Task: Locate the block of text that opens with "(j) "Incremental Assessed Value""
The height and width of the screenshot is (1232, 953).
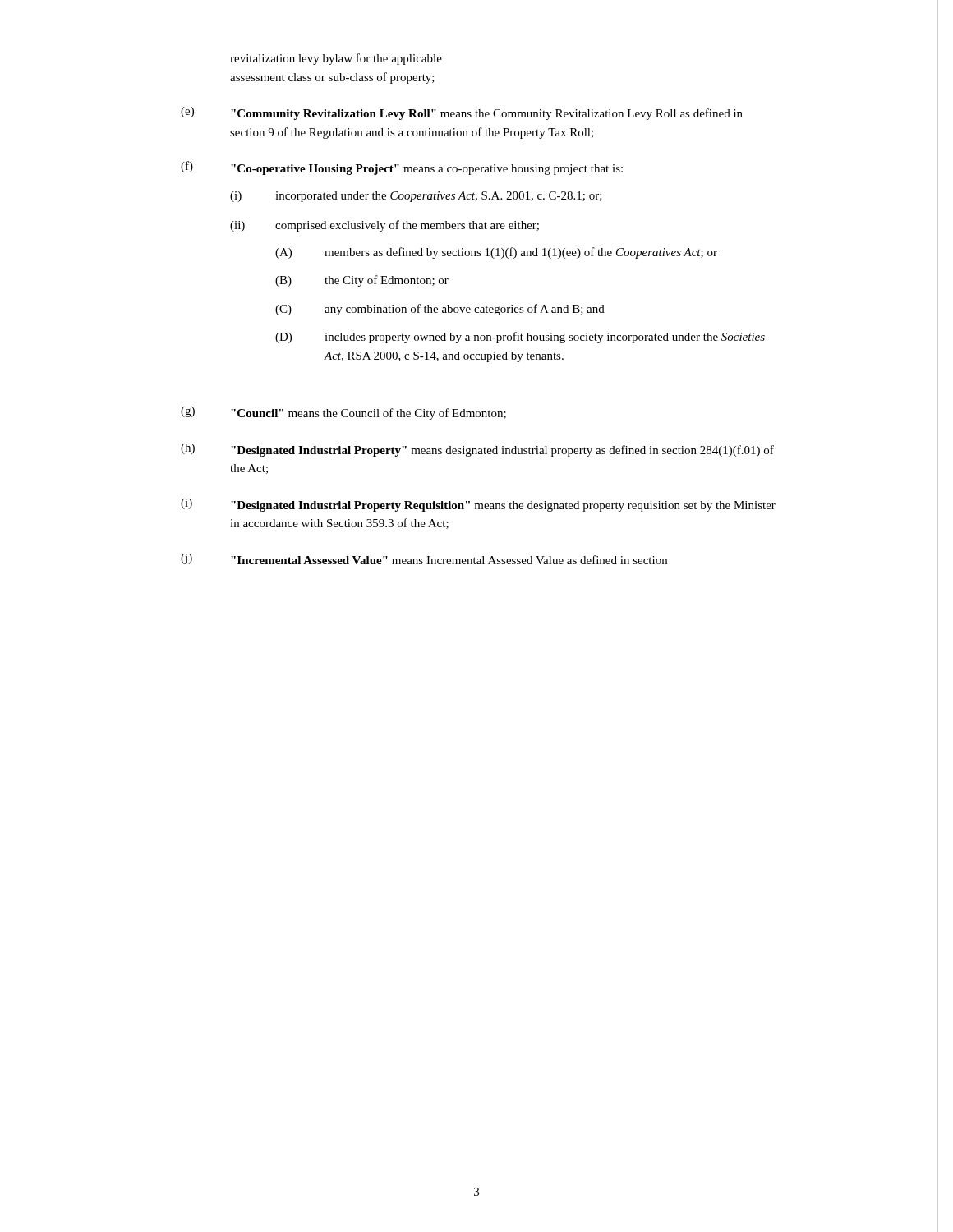Action: click(481, 560)
